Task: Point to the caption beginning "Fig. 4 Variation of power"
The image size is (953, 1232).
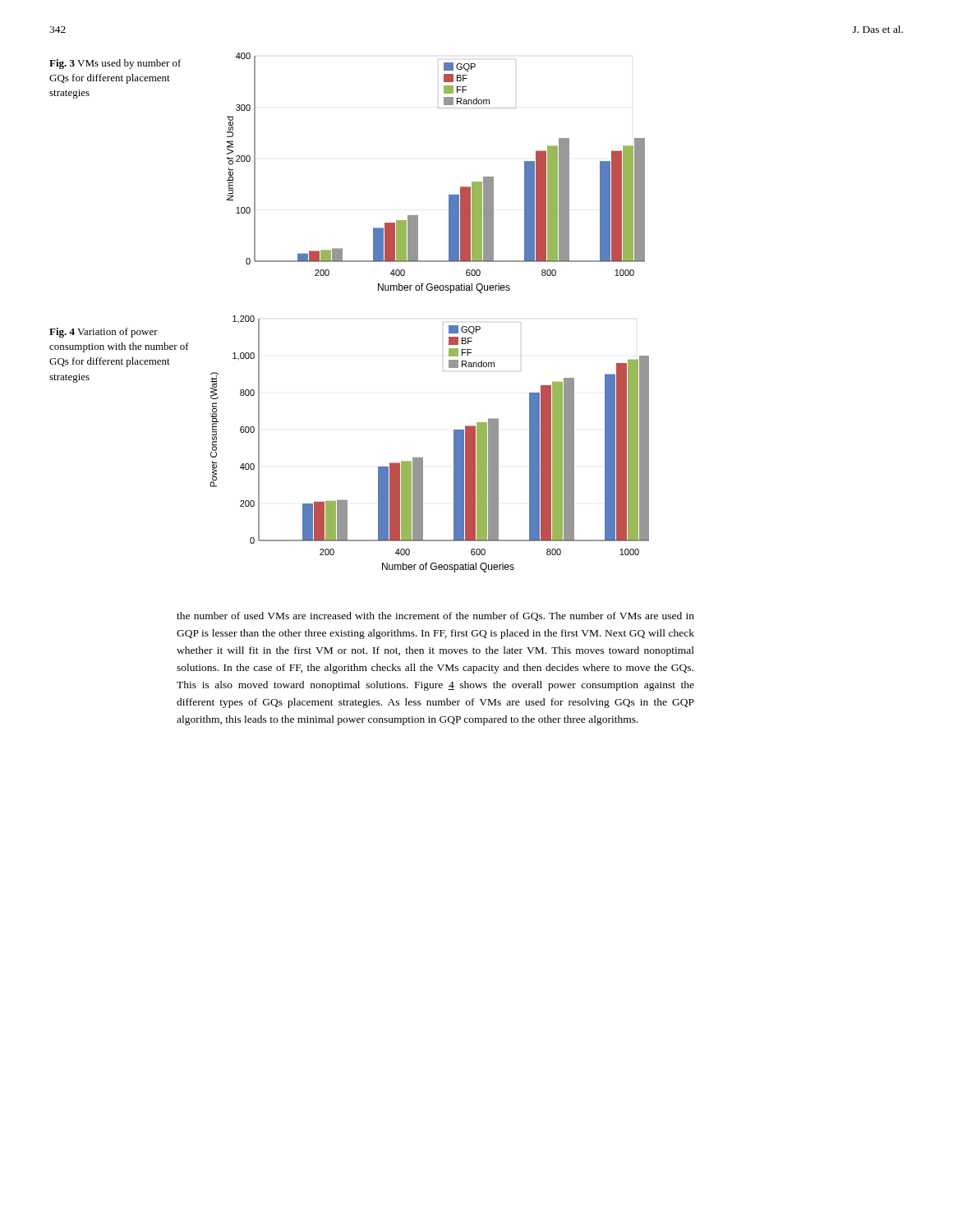Action: 119,354
